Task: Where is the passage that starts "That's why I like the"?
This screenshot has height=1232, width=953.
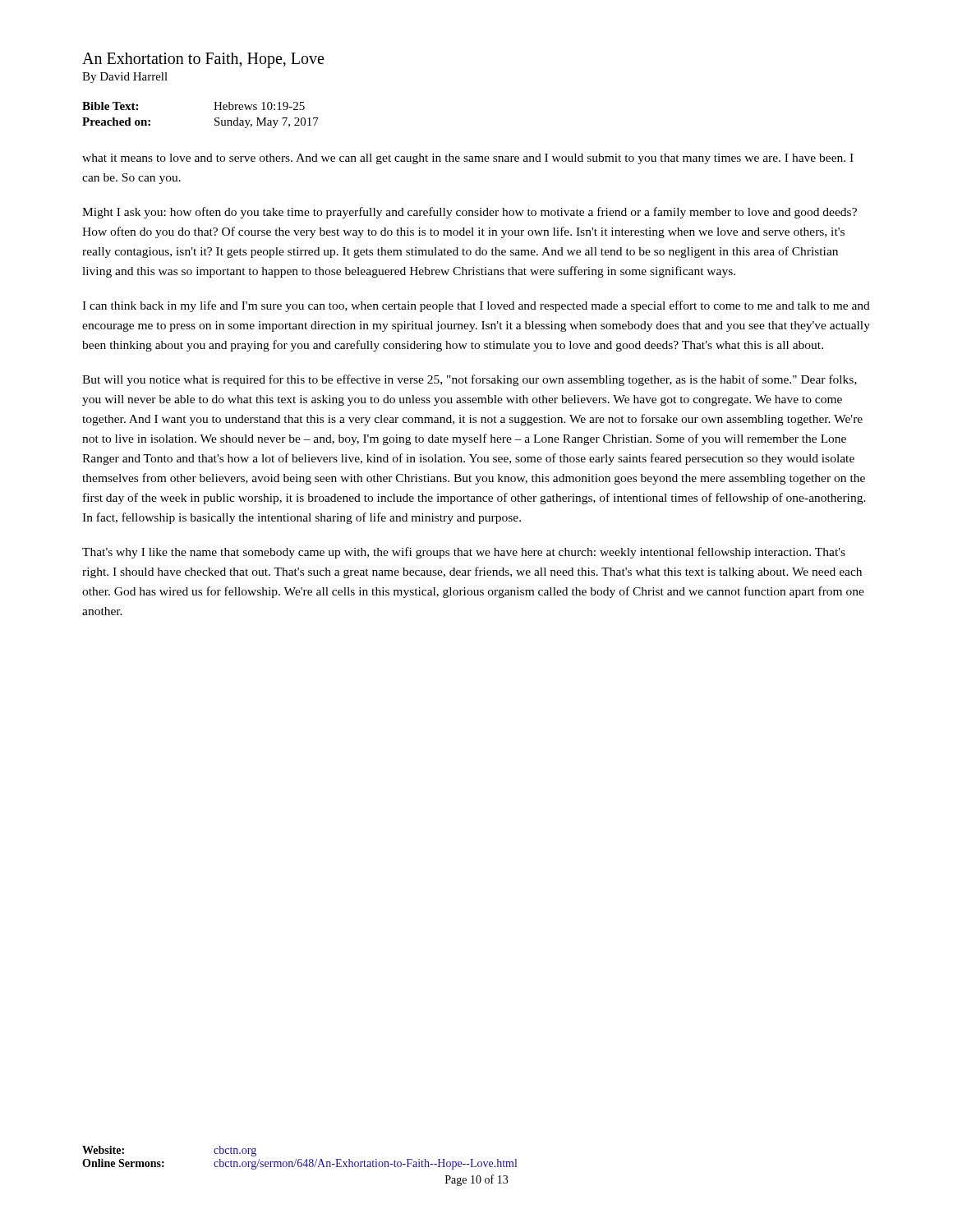Action: 473,581
